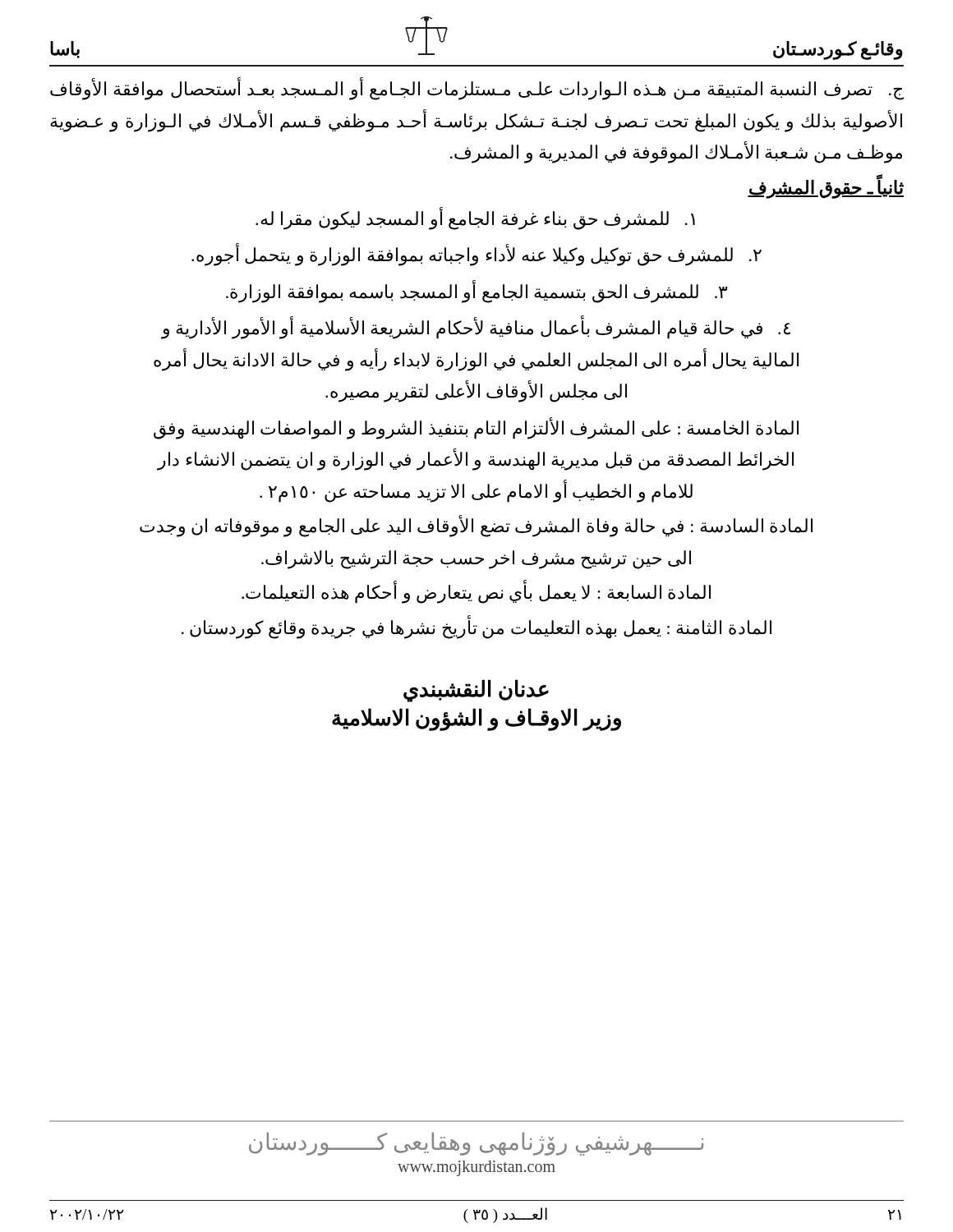The image size is (953, 1232).
Task: Point to the block beginning "المادة السابعة : لا يعمل بأي نص يتعارض"
Action: (476, 593)
